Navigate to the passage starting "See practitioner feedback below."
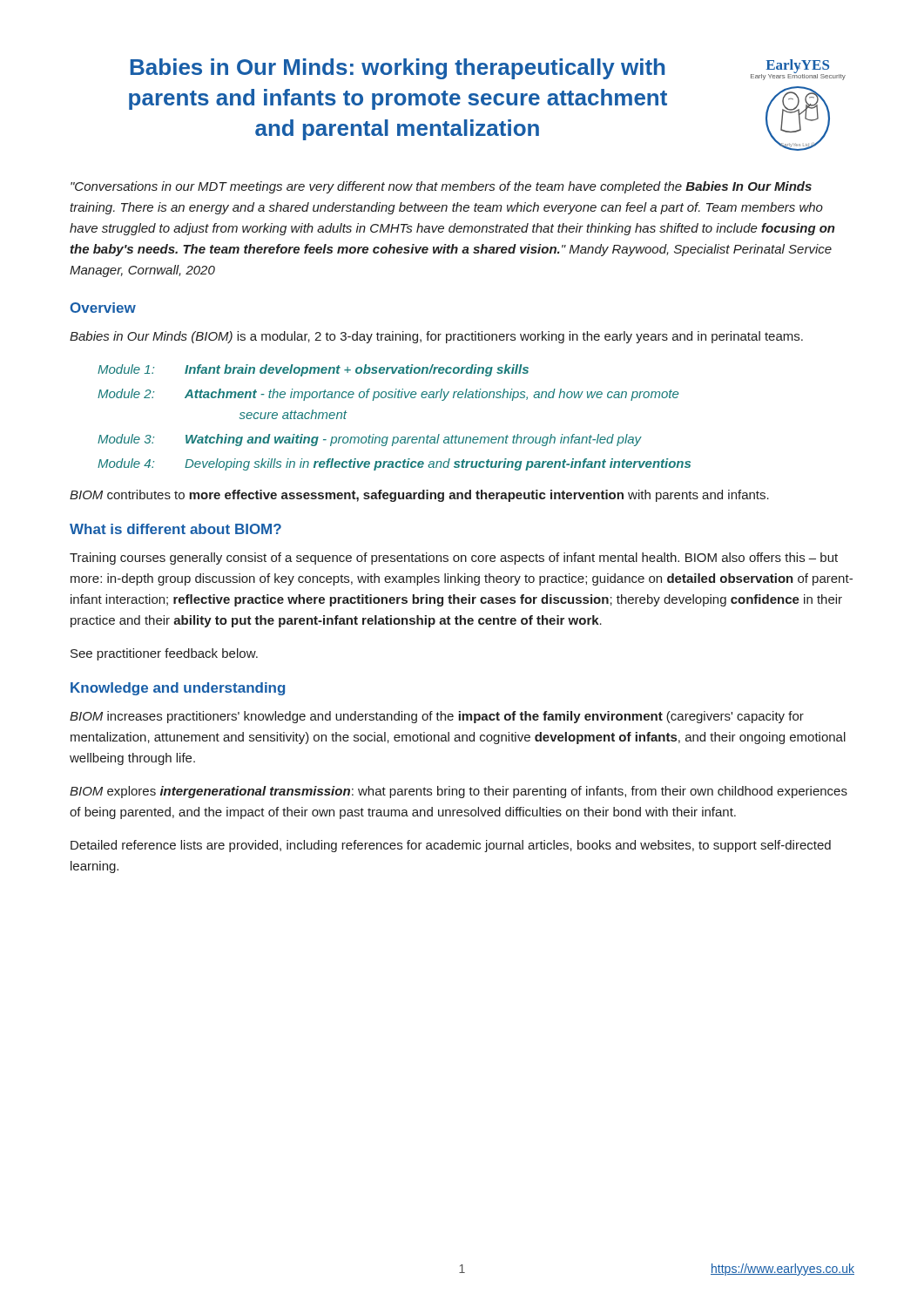The height and width of the screenshot is (1307, 924). pos(164,653)
